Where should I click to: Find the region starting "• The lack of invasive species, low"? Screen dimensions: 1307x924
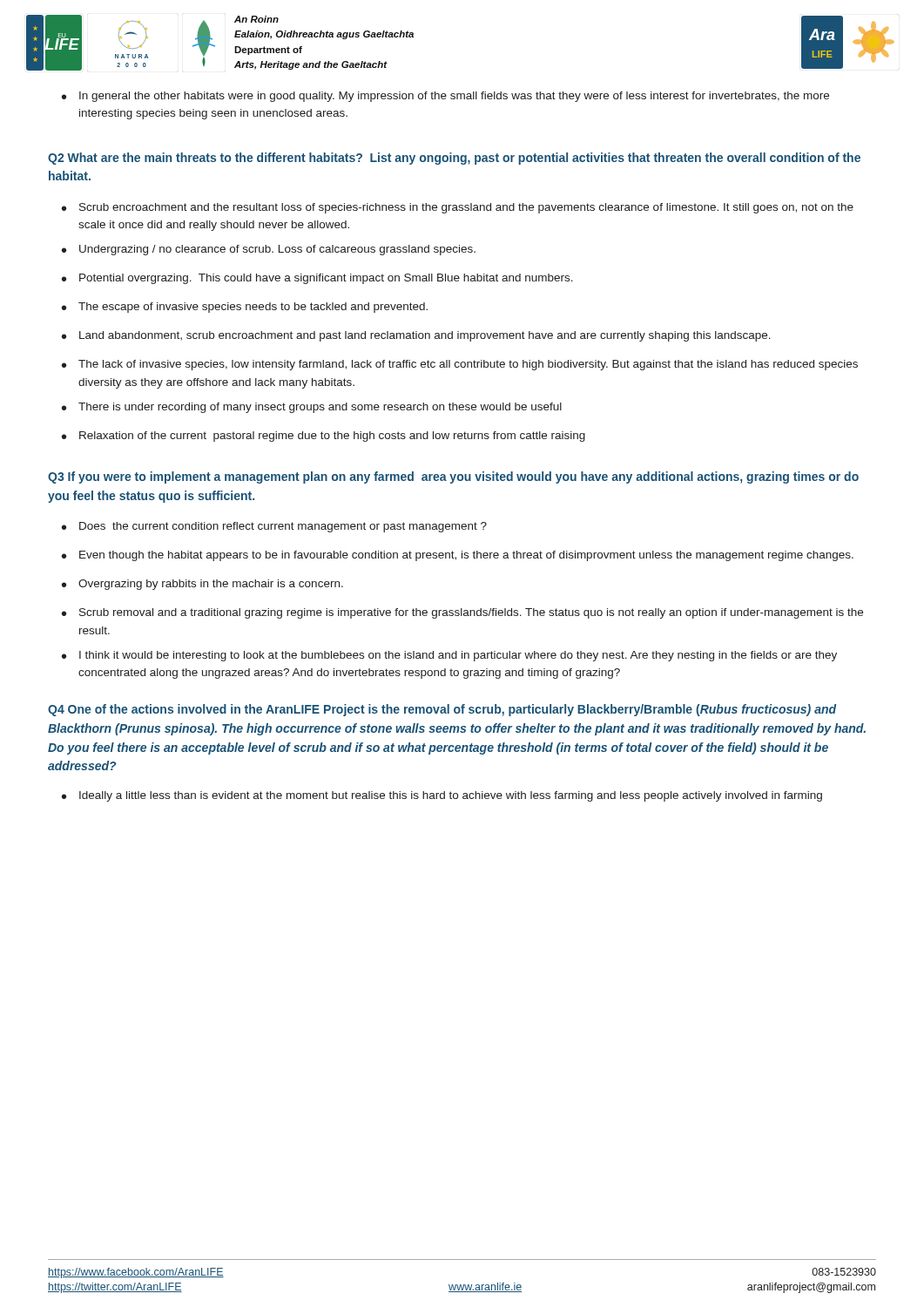point(469,373)
